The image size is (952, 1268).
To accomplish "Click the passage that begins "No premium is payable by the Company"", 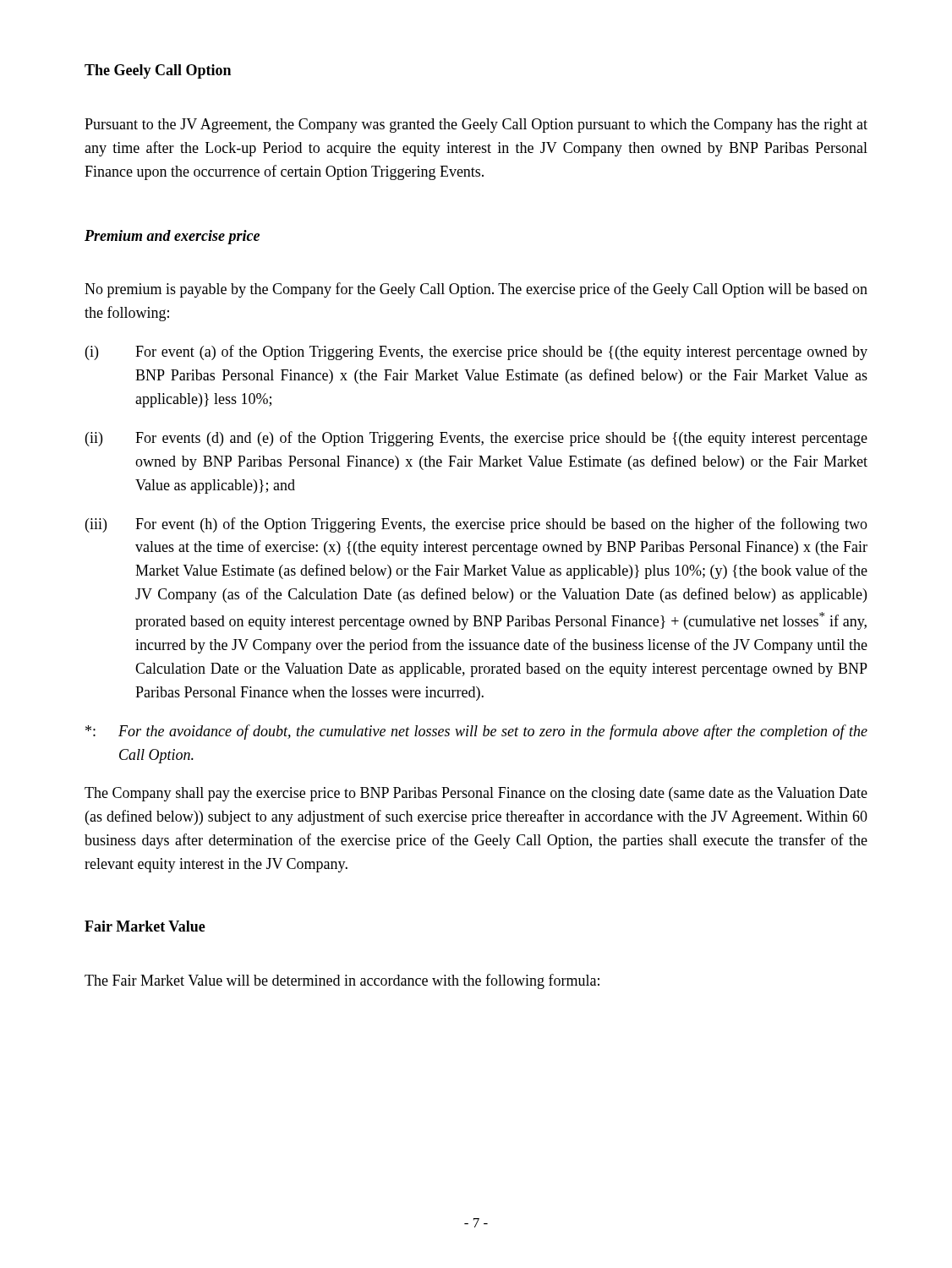I will 476,302.
